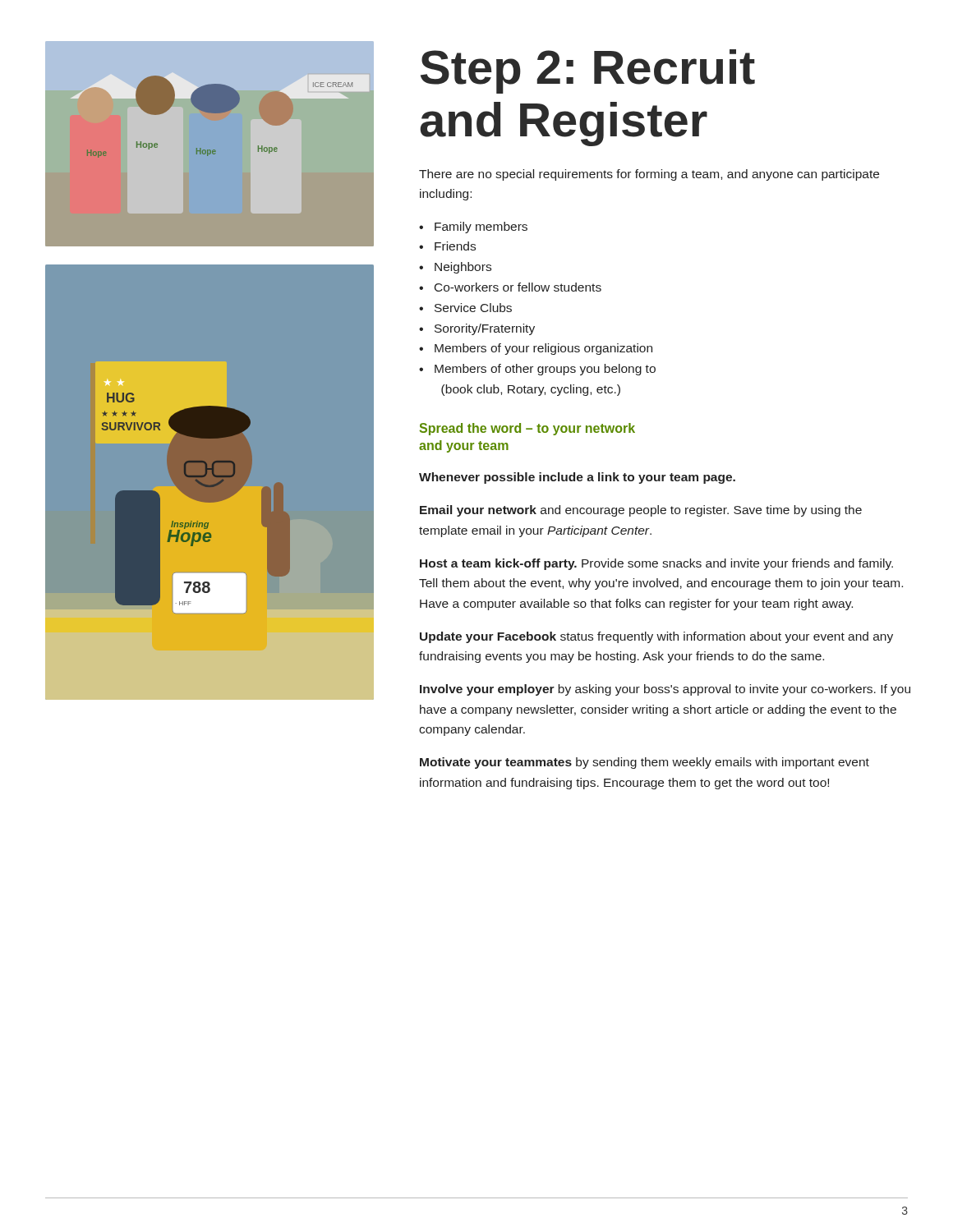Select the passage starting "Members of other groups you belong to"
953x1232 pixels.
[545, 379]
